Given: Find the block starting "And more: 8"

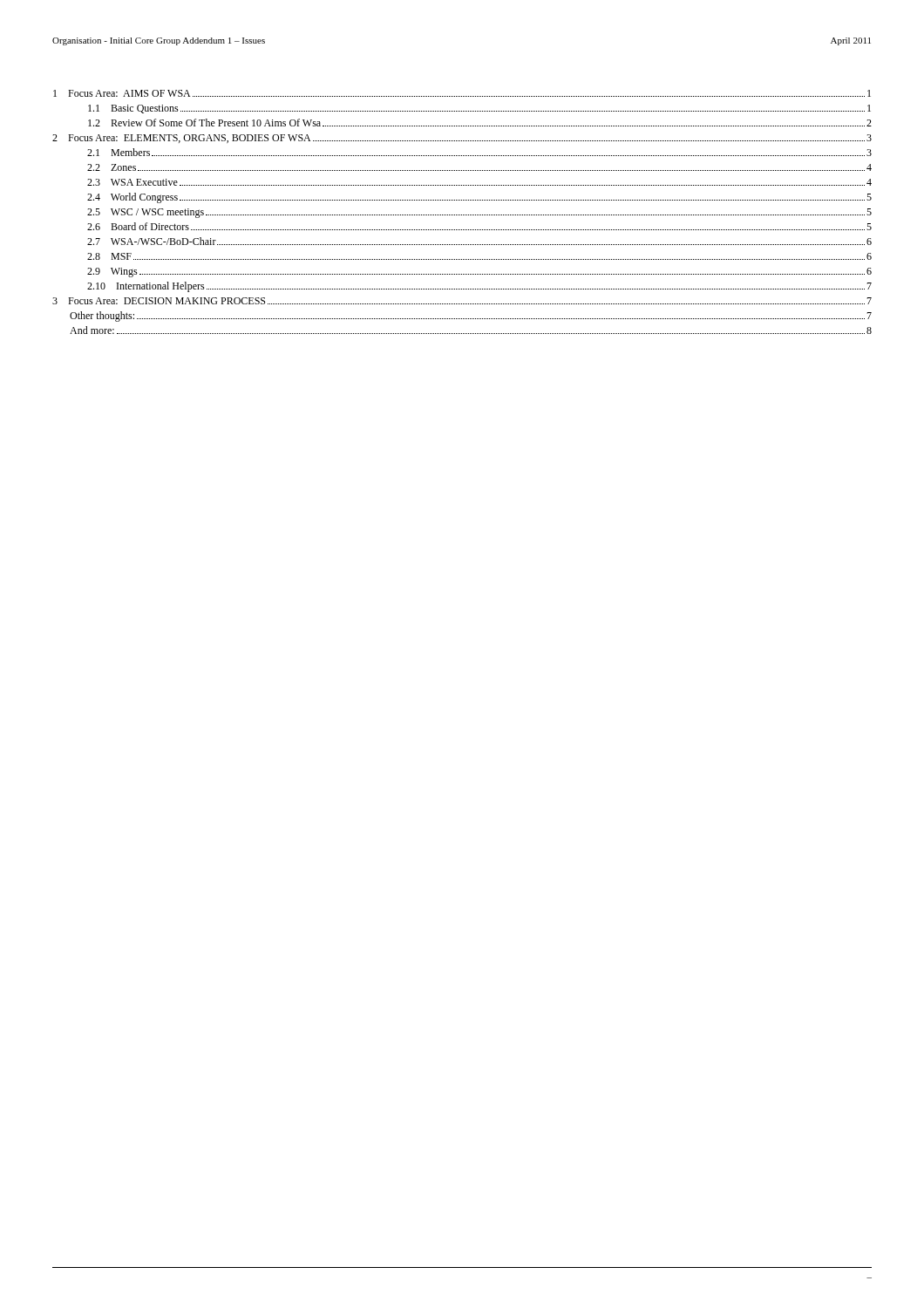Looking at the screenshot, I should [x=471, y=331].
